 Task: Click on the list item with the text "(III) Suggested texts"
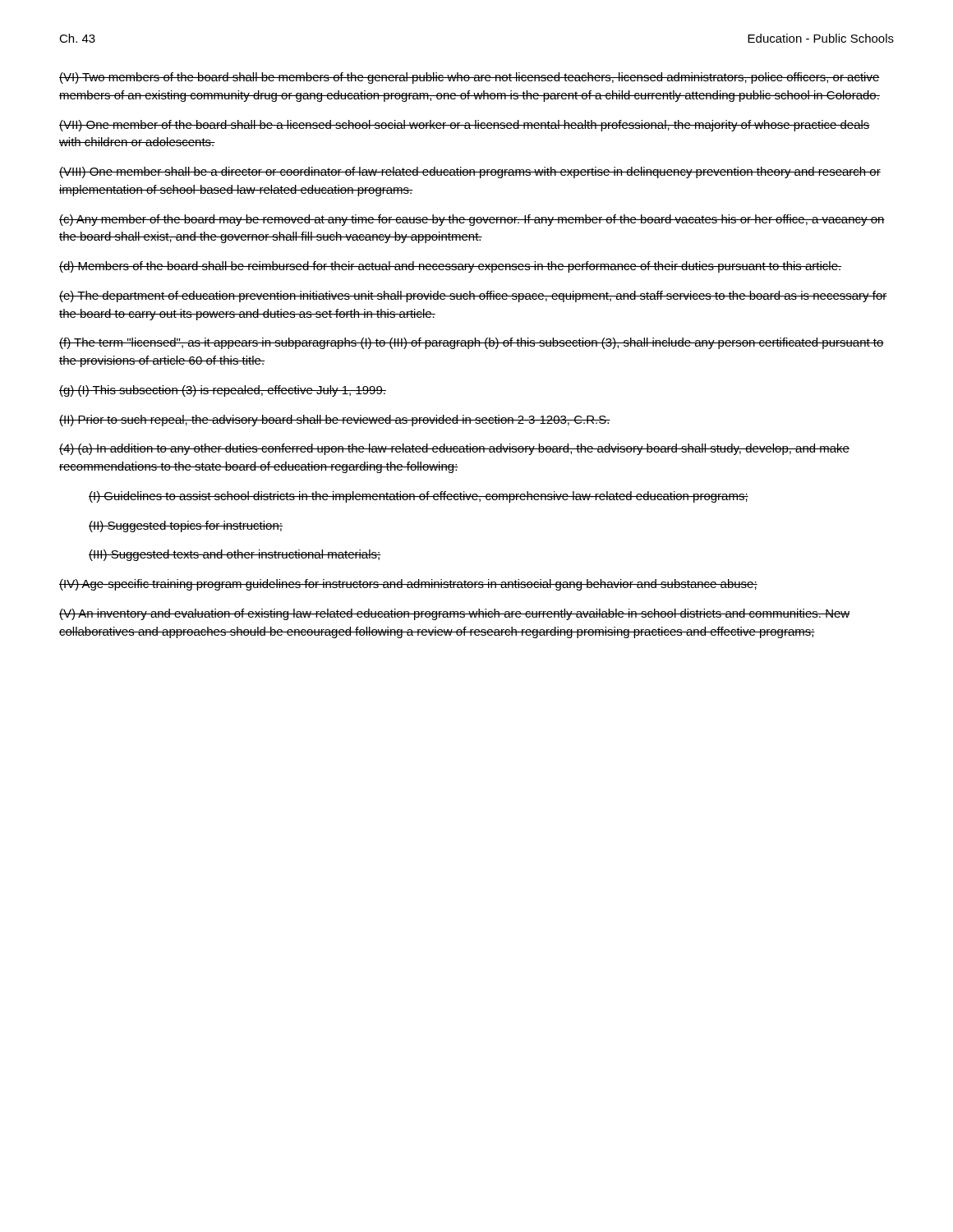coord(235,554)
